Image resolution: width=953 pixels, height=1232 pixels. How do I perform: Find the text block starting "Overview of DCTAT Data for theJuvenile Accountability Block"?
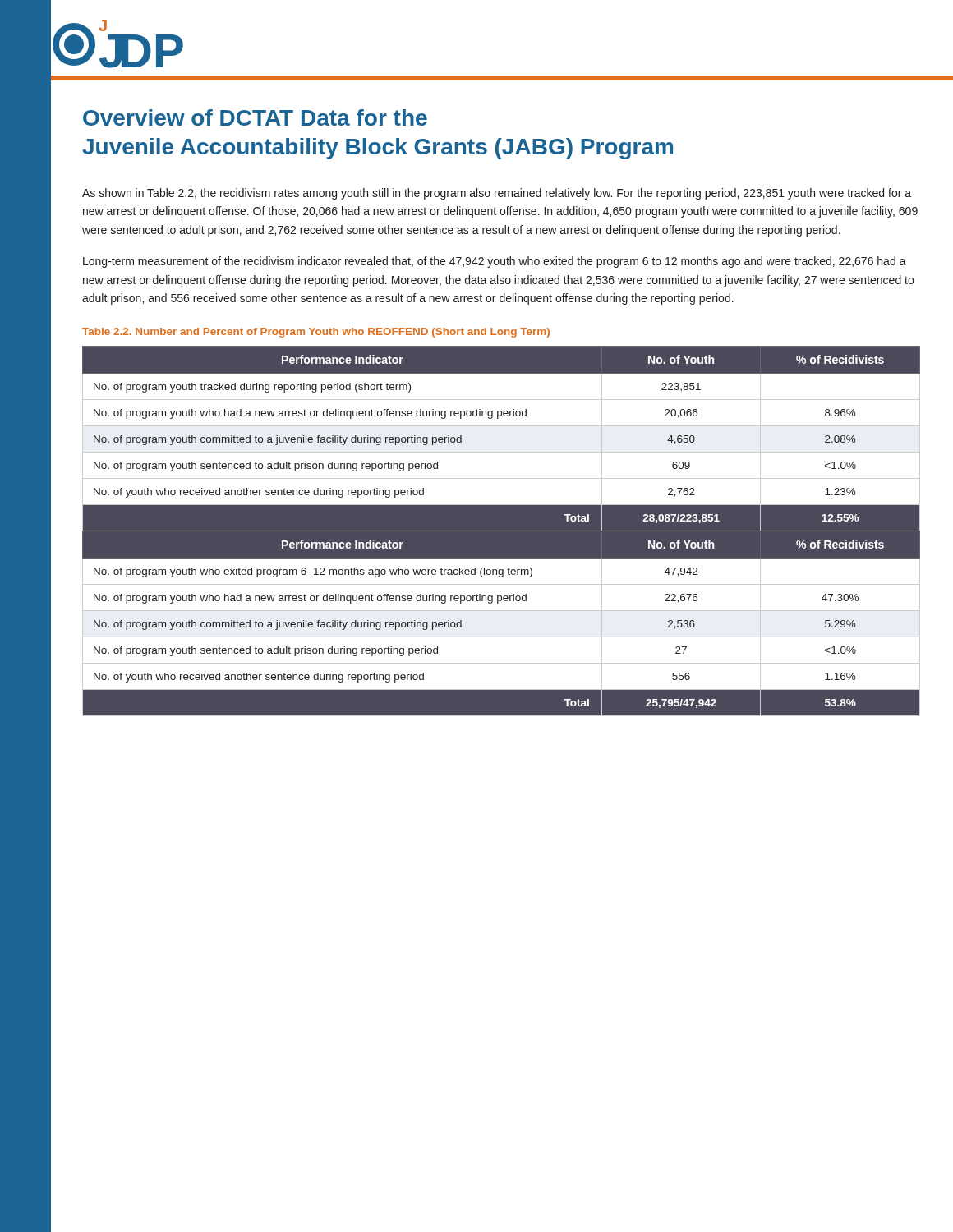378,132
